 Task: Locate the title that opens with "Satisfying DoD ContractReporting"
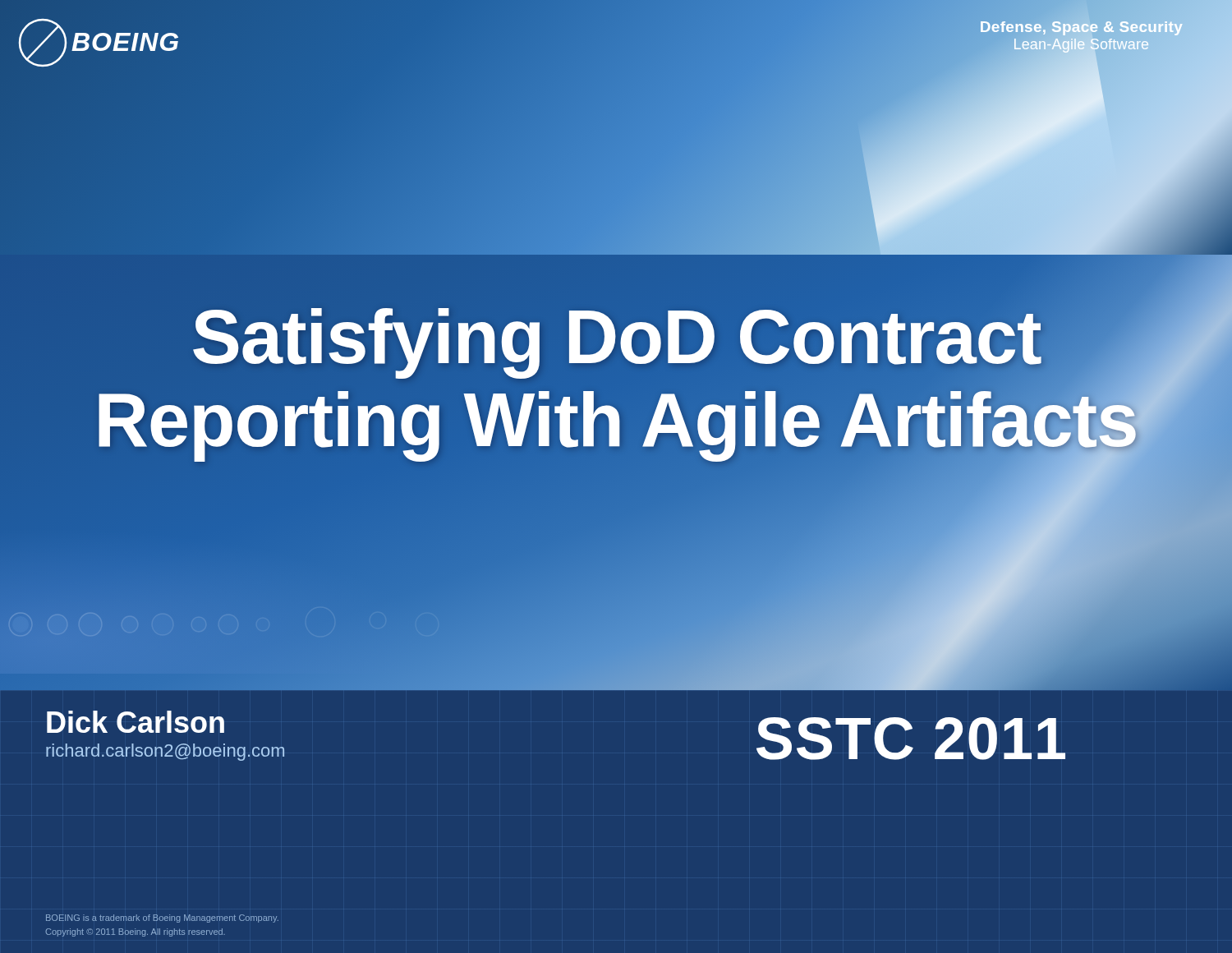[x=616, y=379]
